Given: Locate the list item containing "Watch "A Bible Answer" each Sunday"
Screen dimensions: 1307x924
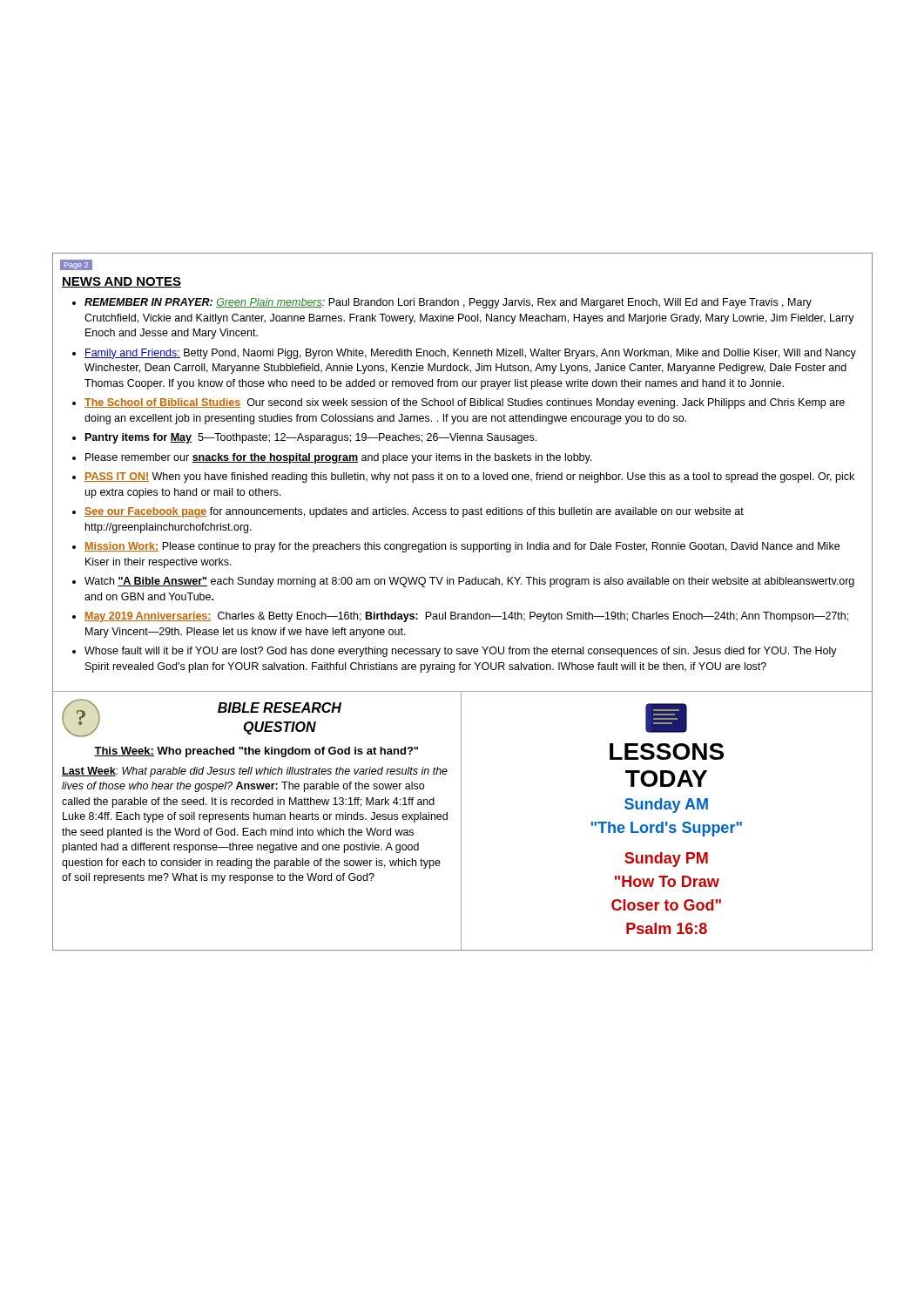Looking at the screenshot, I should coord(470,589).
